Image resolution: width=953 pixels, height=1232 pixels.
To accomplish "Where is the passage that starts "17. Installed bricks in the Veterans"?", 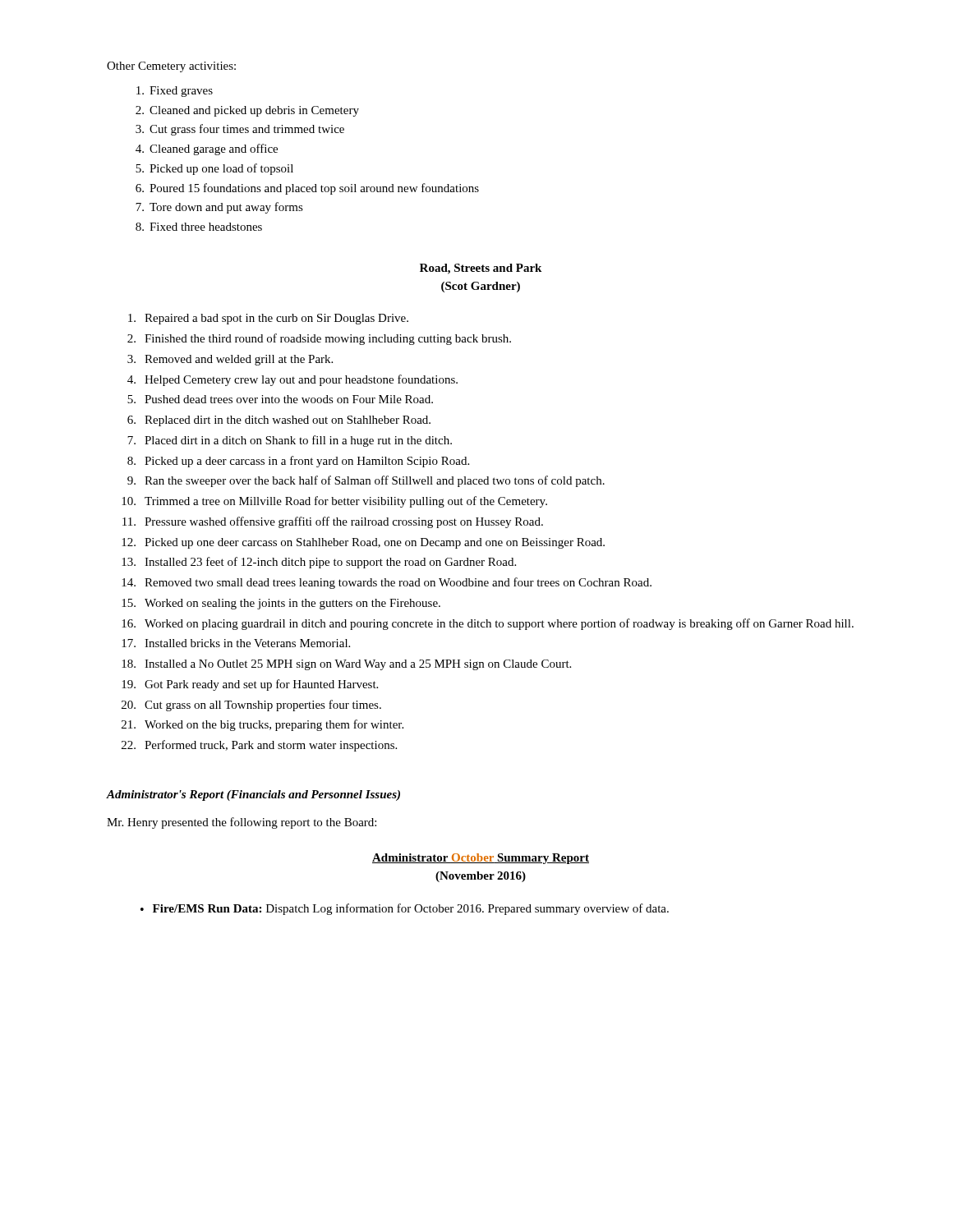I will point(236,643).
